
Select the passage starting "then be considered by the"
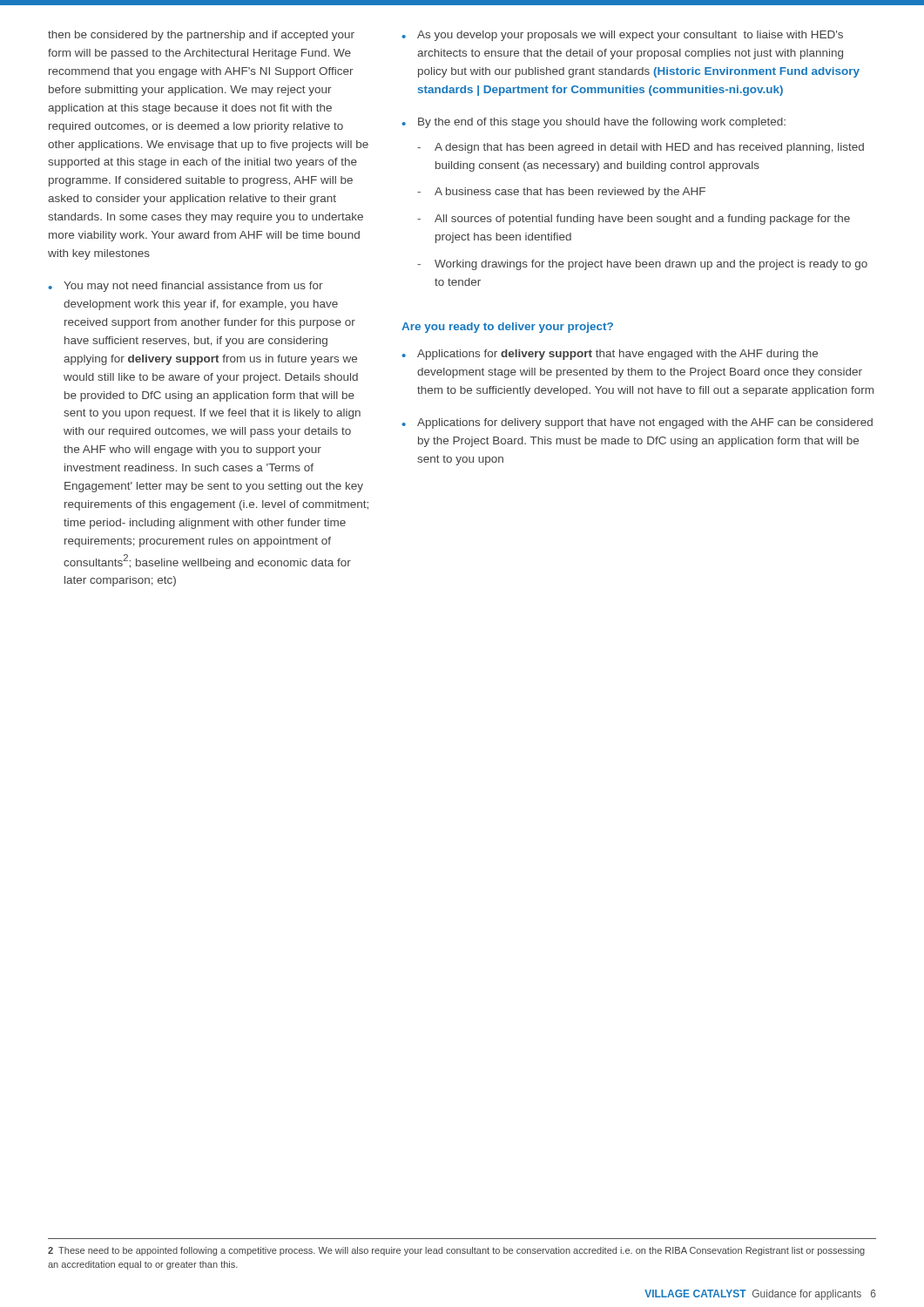(x=208, y=144)
